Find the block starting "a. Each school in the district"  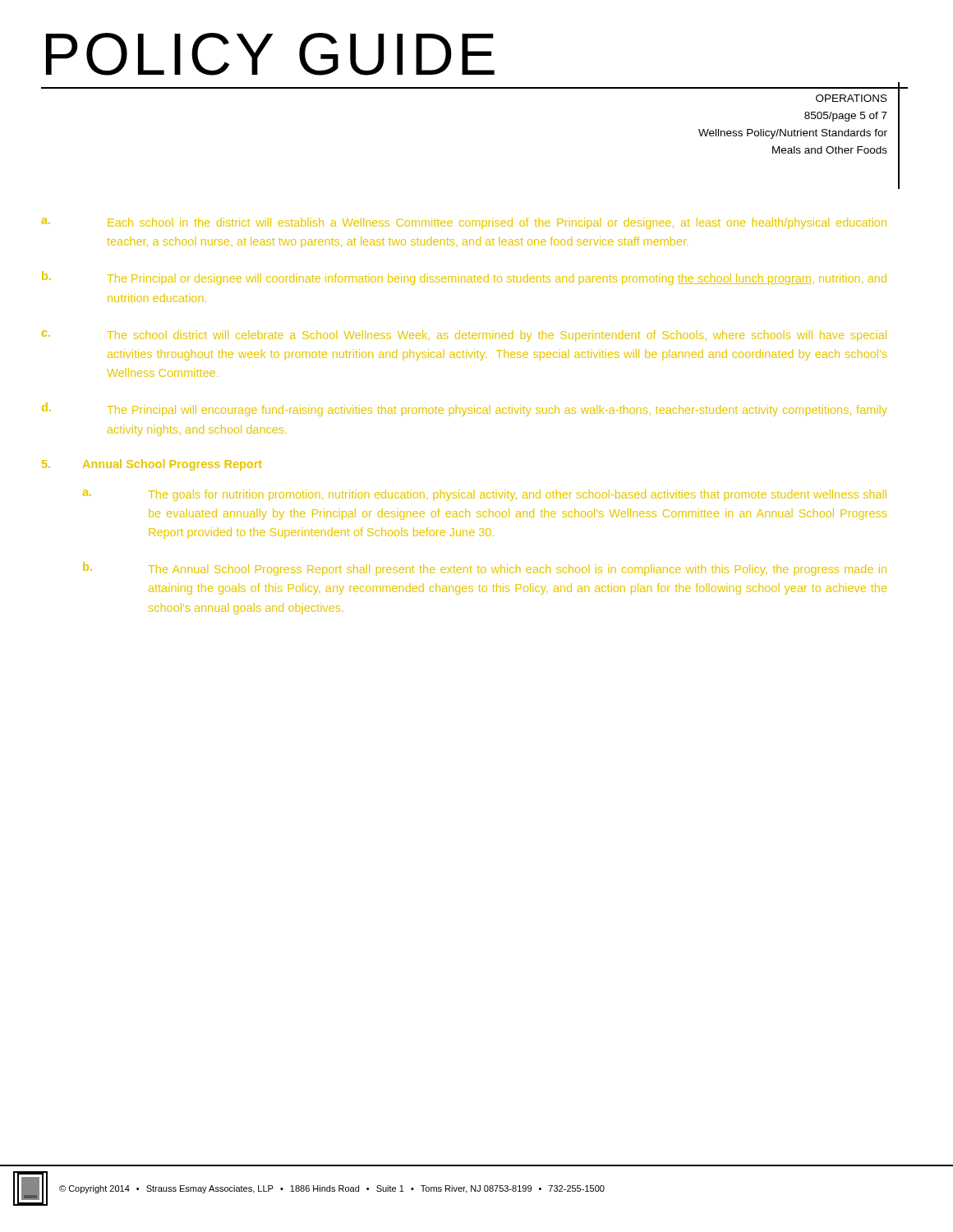[464, 233]
